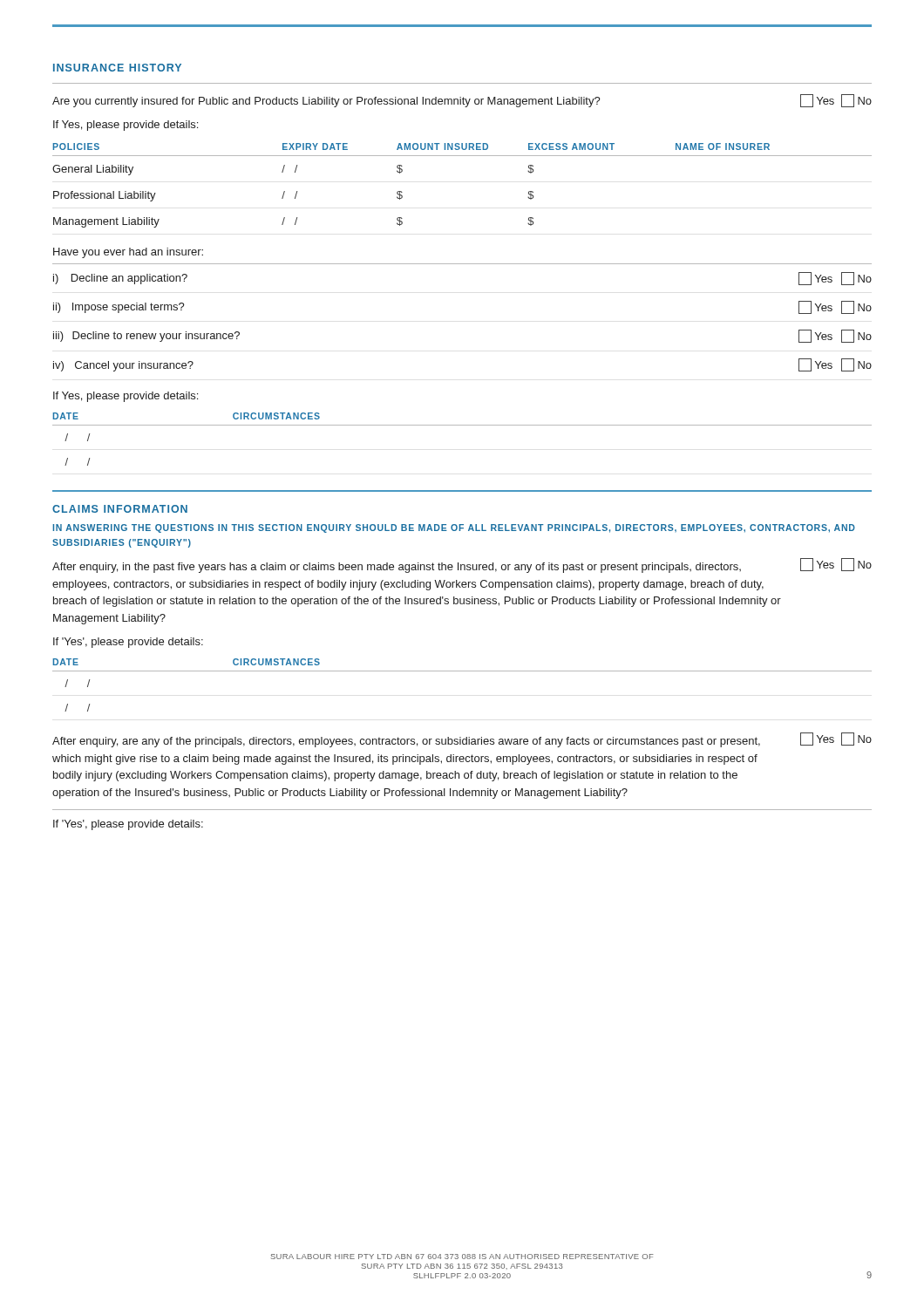The width and height of the screenshot is (924, 1308).
Task: Click on the block starting "Have you ever had"
Action: 128,252
